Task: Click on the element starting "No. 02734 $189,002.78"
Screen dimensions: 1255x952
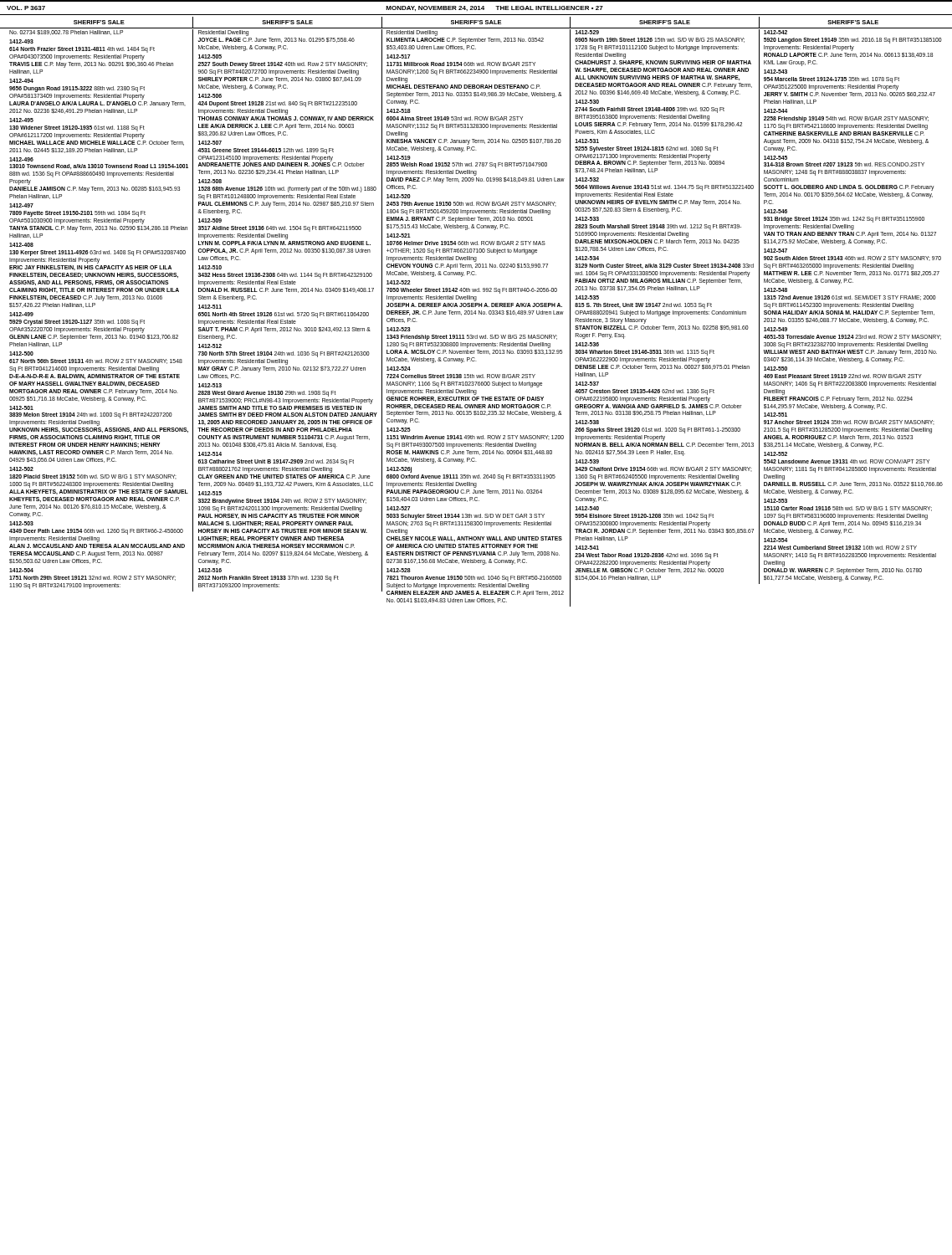Action: 99,309
